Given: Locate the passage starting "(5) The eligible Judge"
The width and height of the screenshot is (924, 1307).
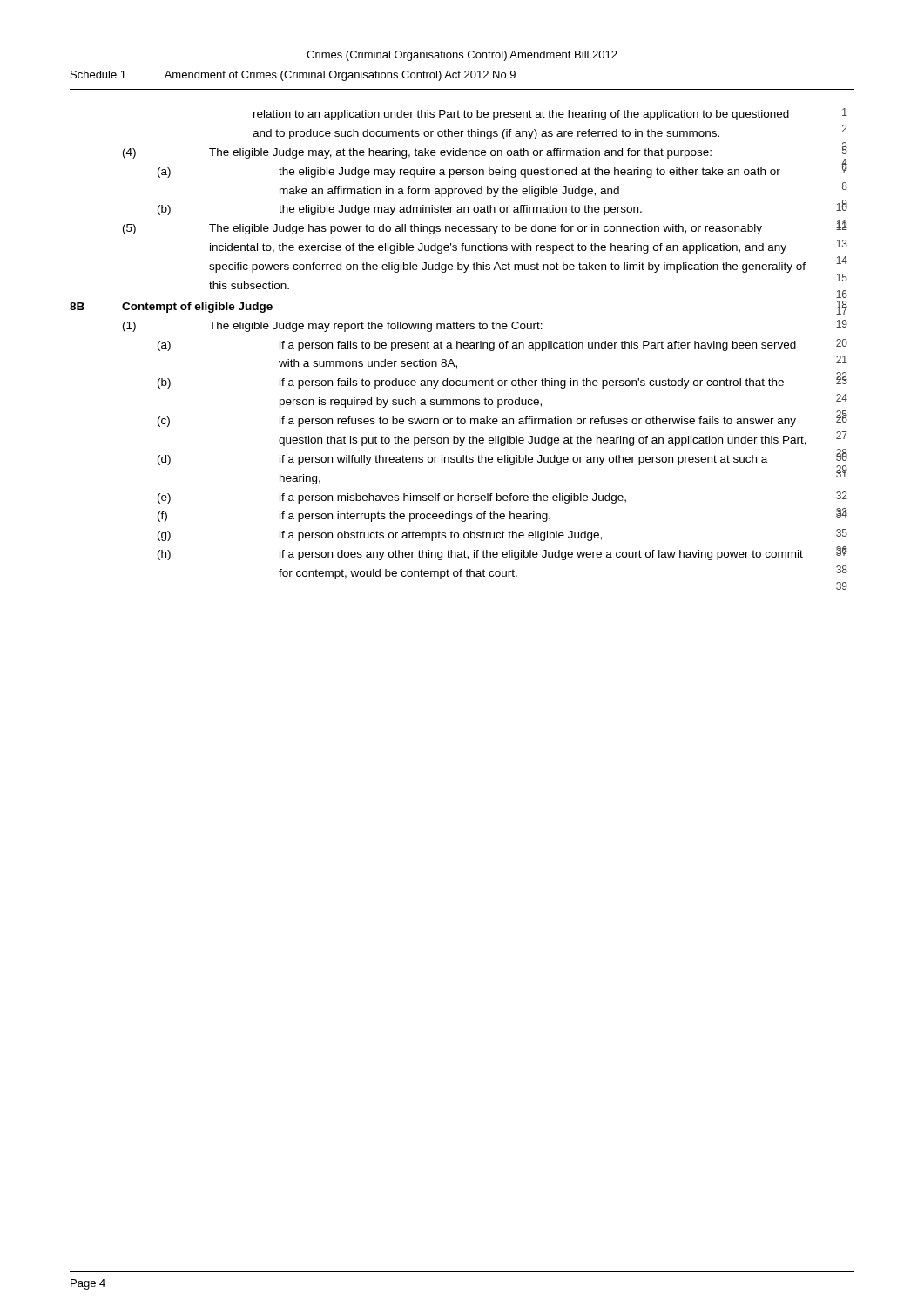Looking at the screenshot, I should click(x=440, y=257).
